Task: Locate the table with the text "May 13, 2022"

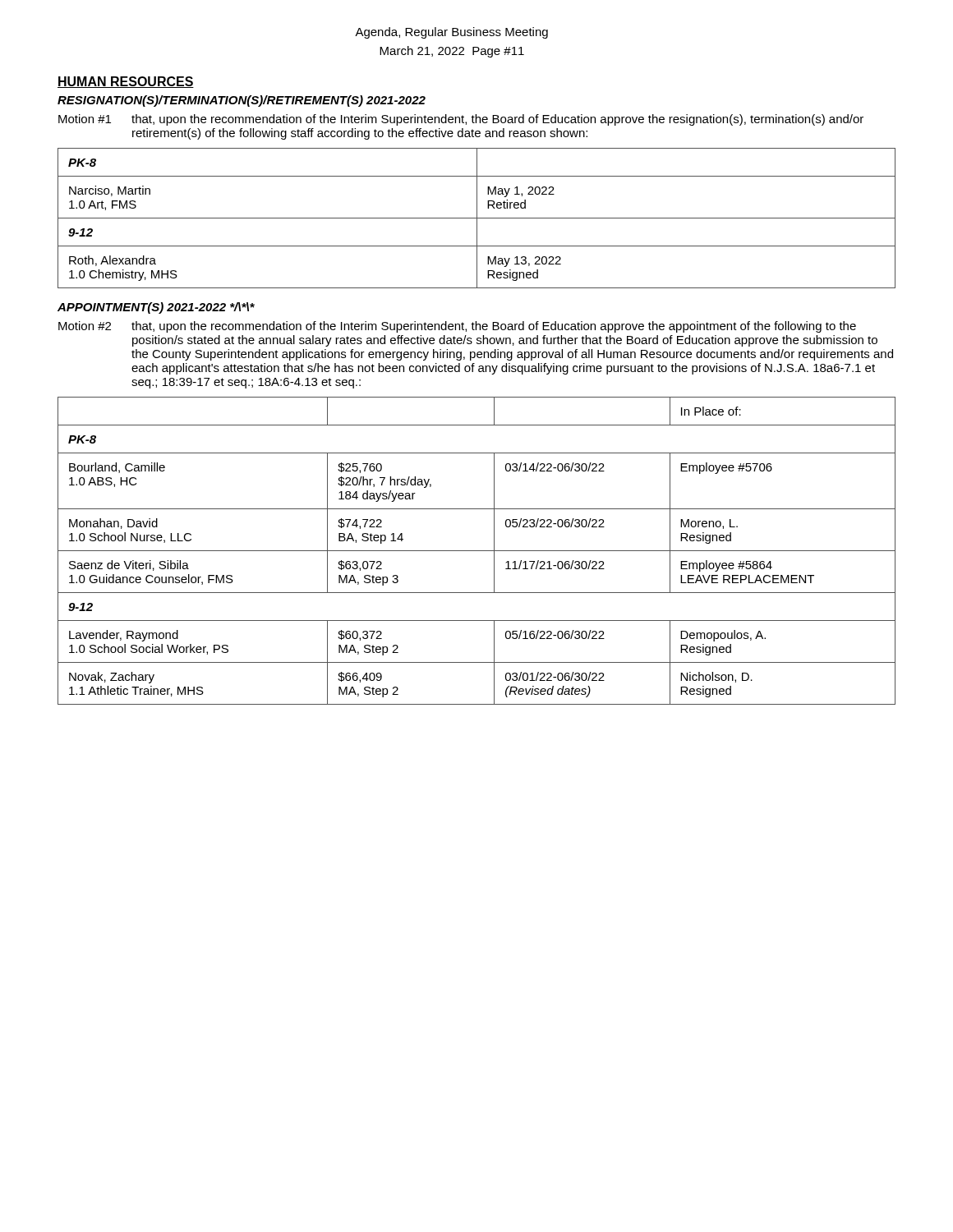Action: (476, 218)
